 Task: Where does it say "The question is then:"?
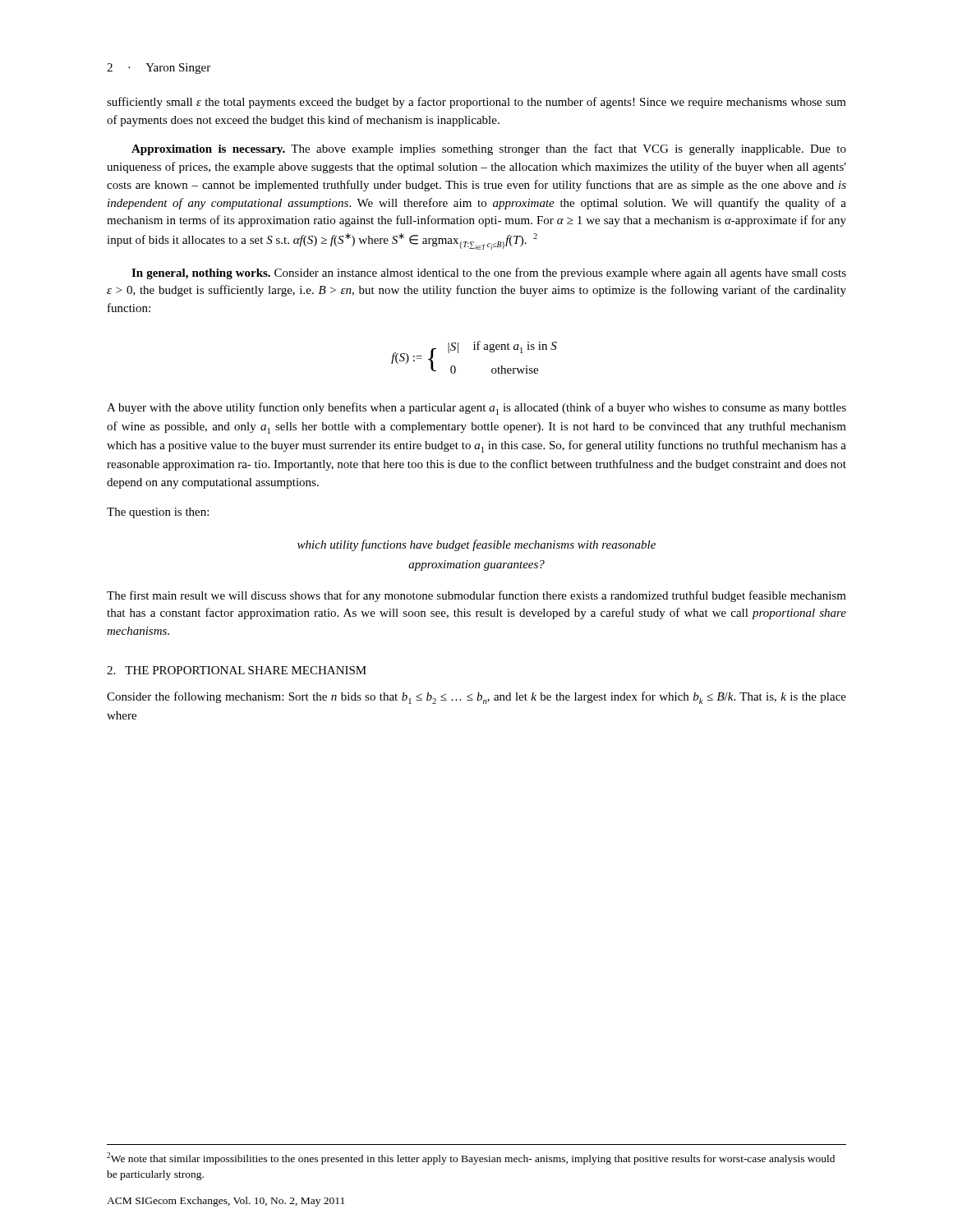[x=158, y=512]
